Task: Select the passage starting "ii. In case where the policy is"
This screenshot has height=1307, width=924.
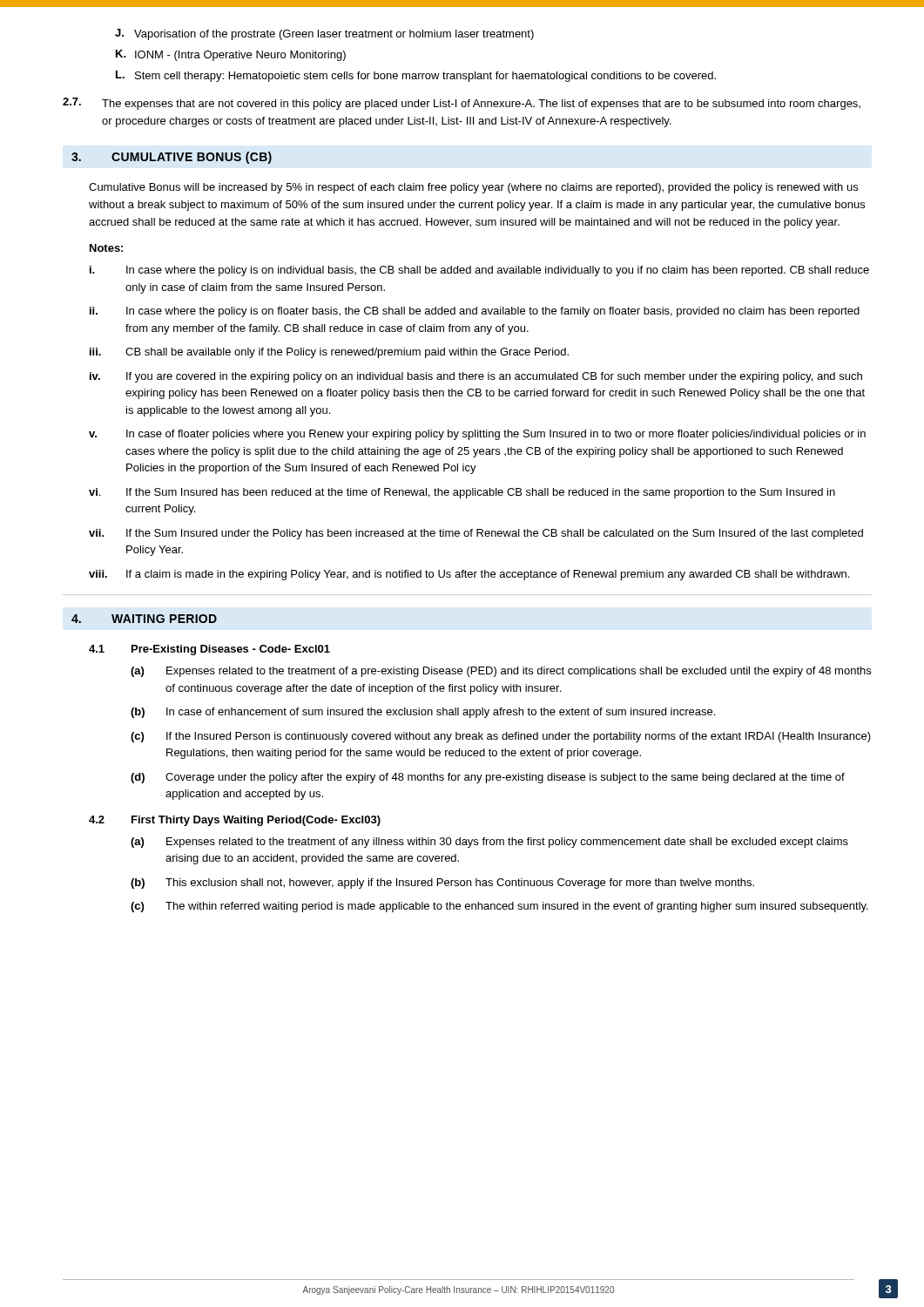Action: (x=480, y=320)
